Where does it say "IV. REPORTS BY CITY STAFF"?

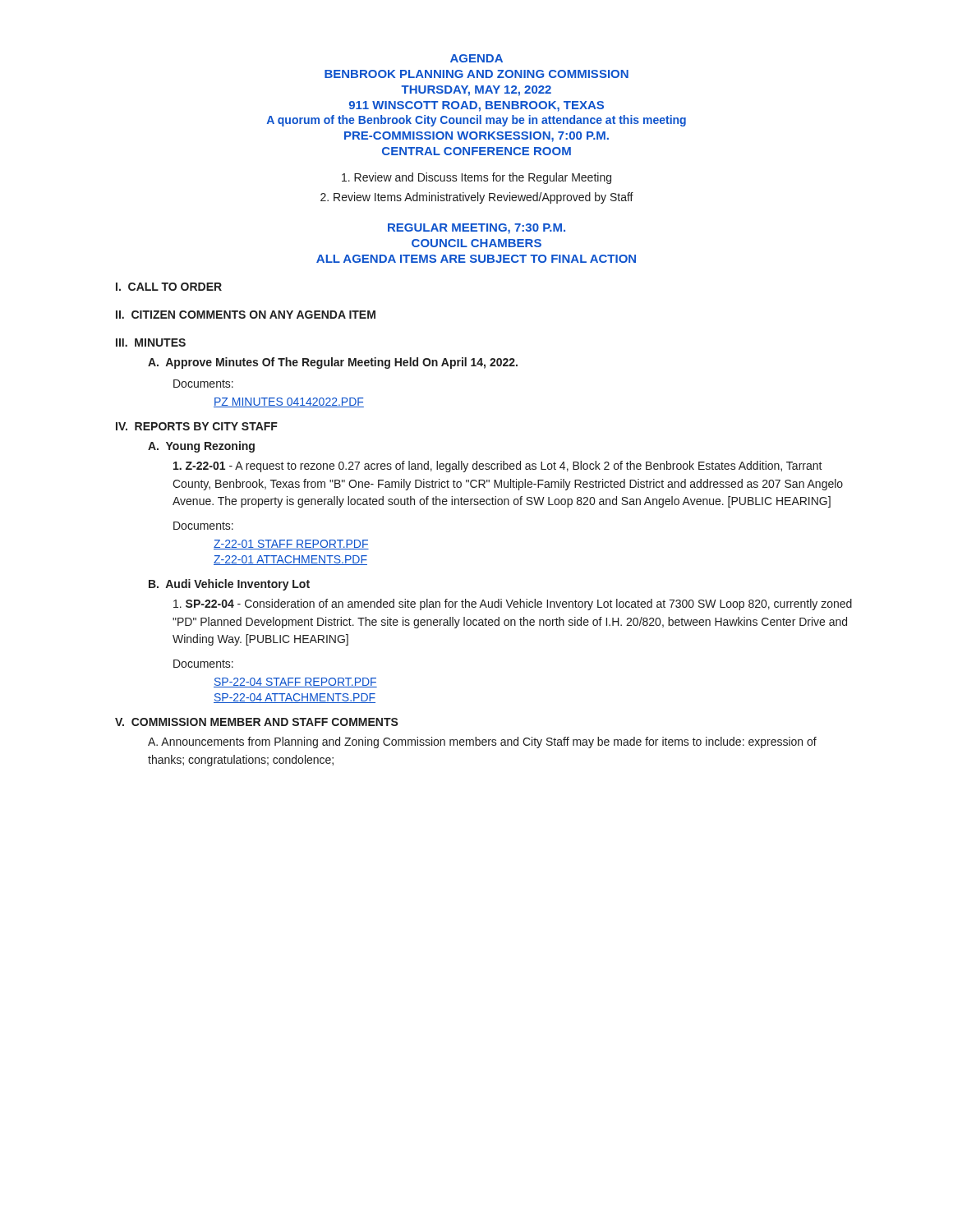(197, 426)
